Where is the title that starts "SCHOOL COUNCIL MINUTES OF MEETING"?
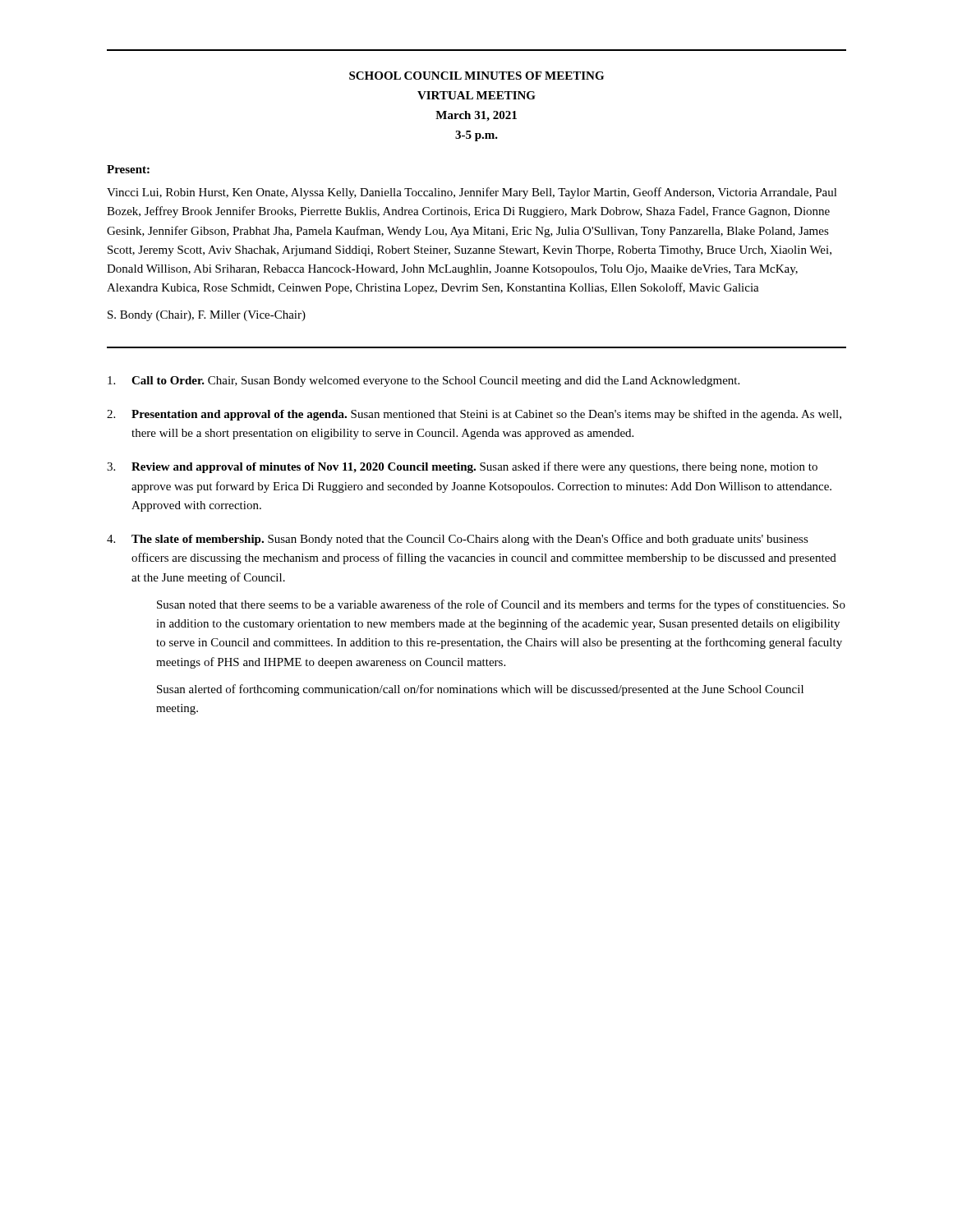The image size is (953, 1232). 476,105
